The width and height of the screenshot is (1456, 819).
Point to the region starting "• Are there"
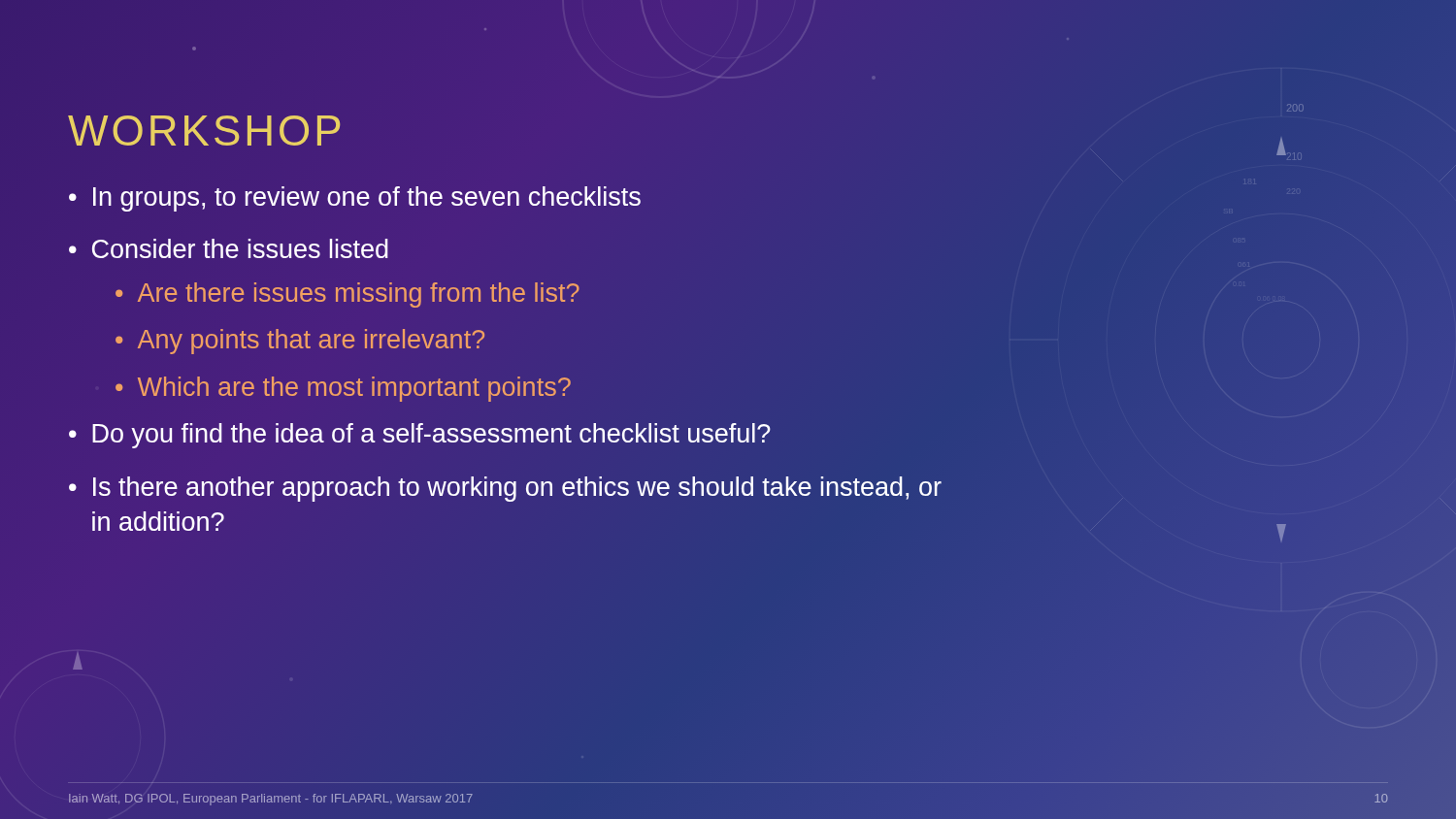coord(347,293)
